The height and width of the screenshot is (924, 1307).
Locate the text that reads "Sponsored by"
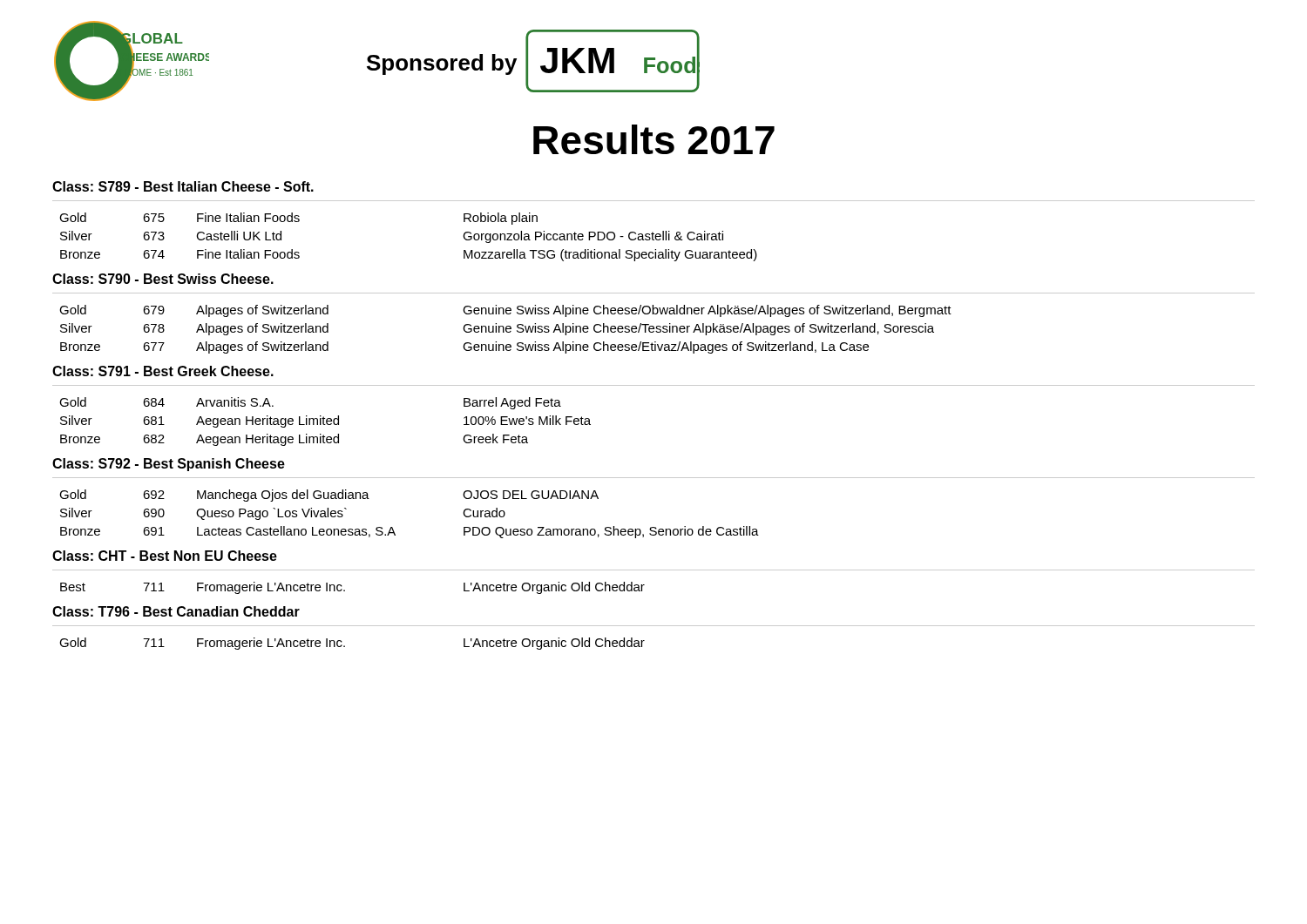(442, 62)
